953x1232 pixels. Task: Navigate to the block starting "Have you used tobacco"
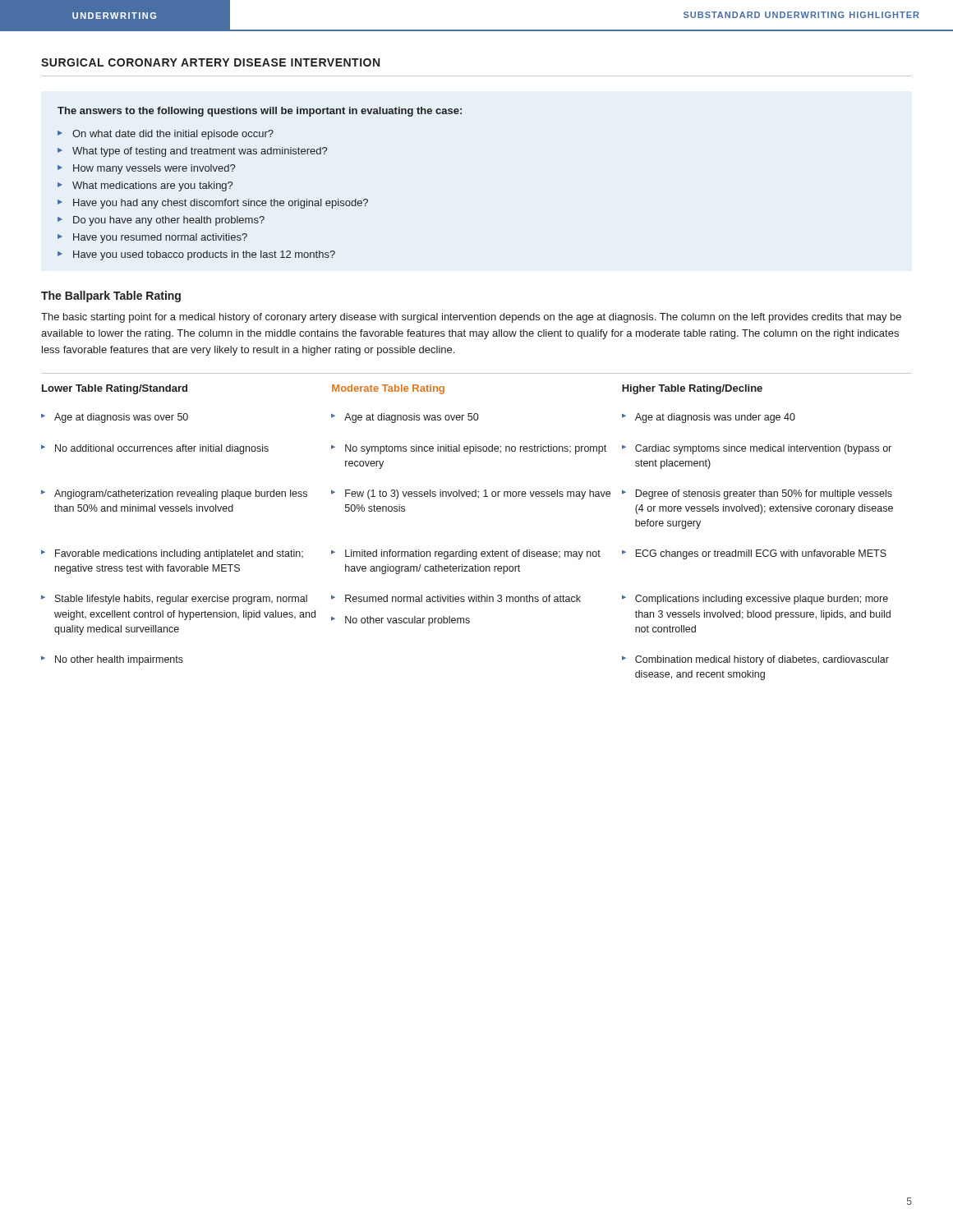pos(204,254)
